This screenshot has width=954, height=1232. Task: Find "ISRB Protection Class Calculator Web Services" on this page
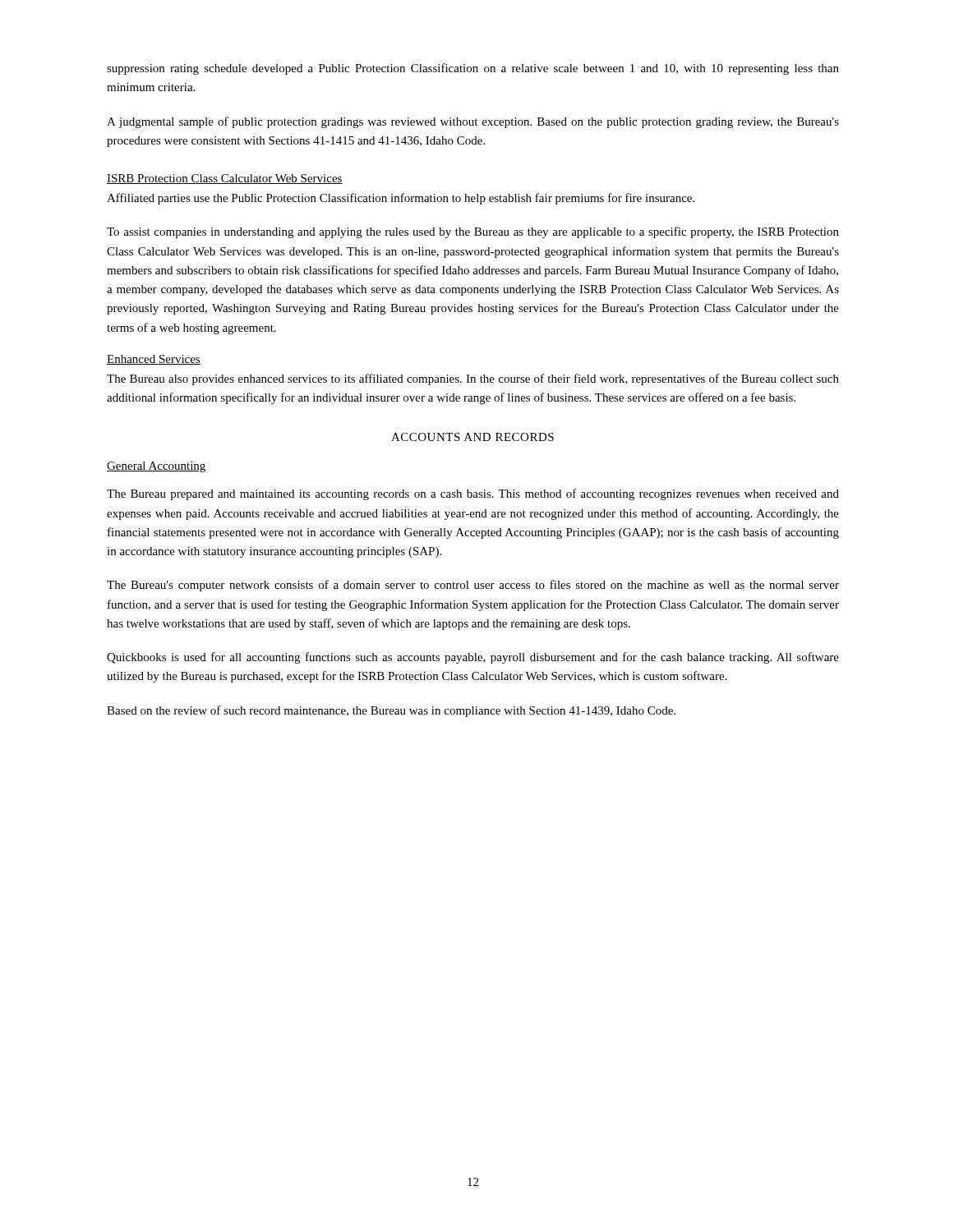coord(225,178)
